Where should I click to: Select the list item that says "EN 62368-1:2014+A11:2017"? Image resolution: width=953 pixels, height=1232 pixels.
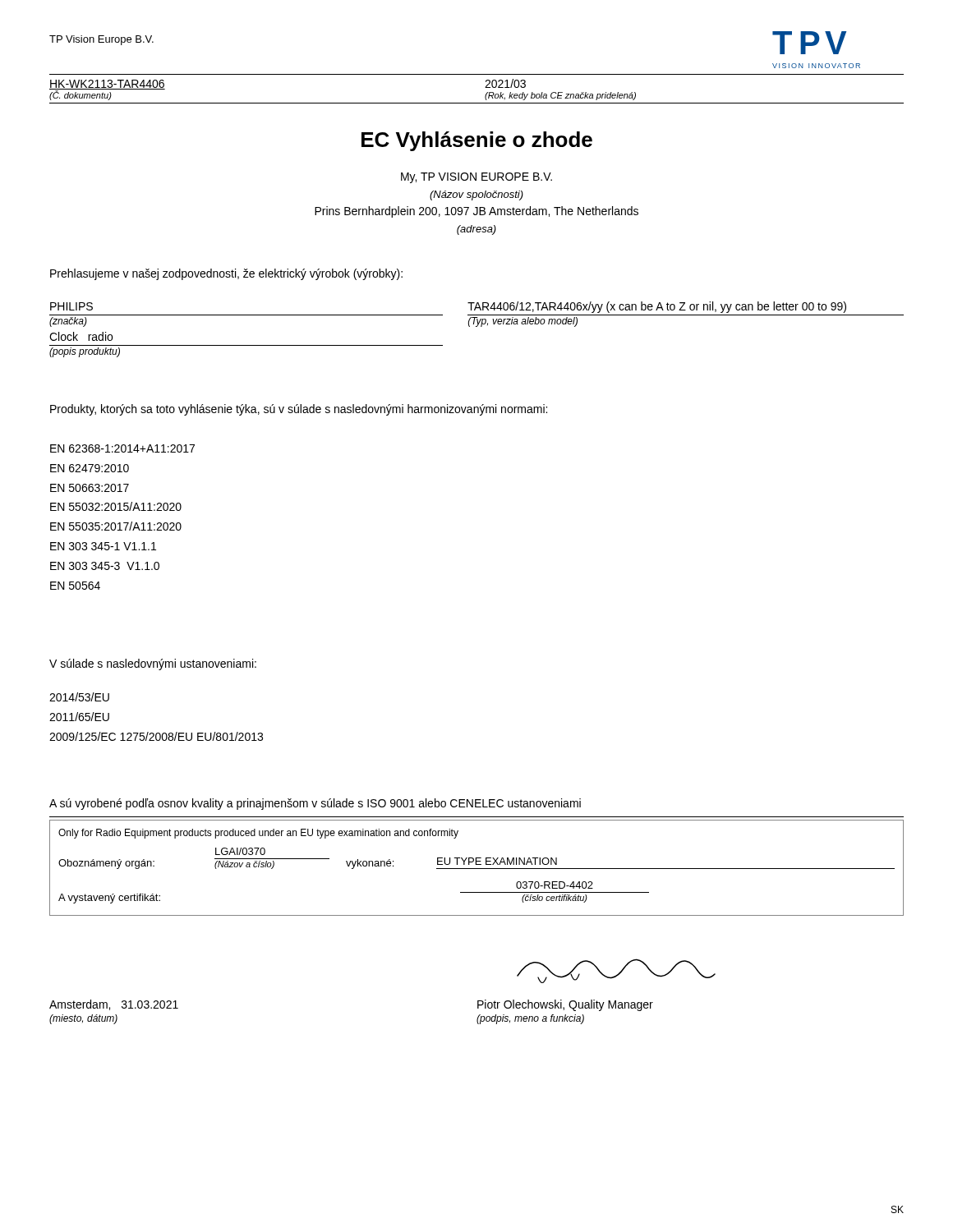[122, 448]
